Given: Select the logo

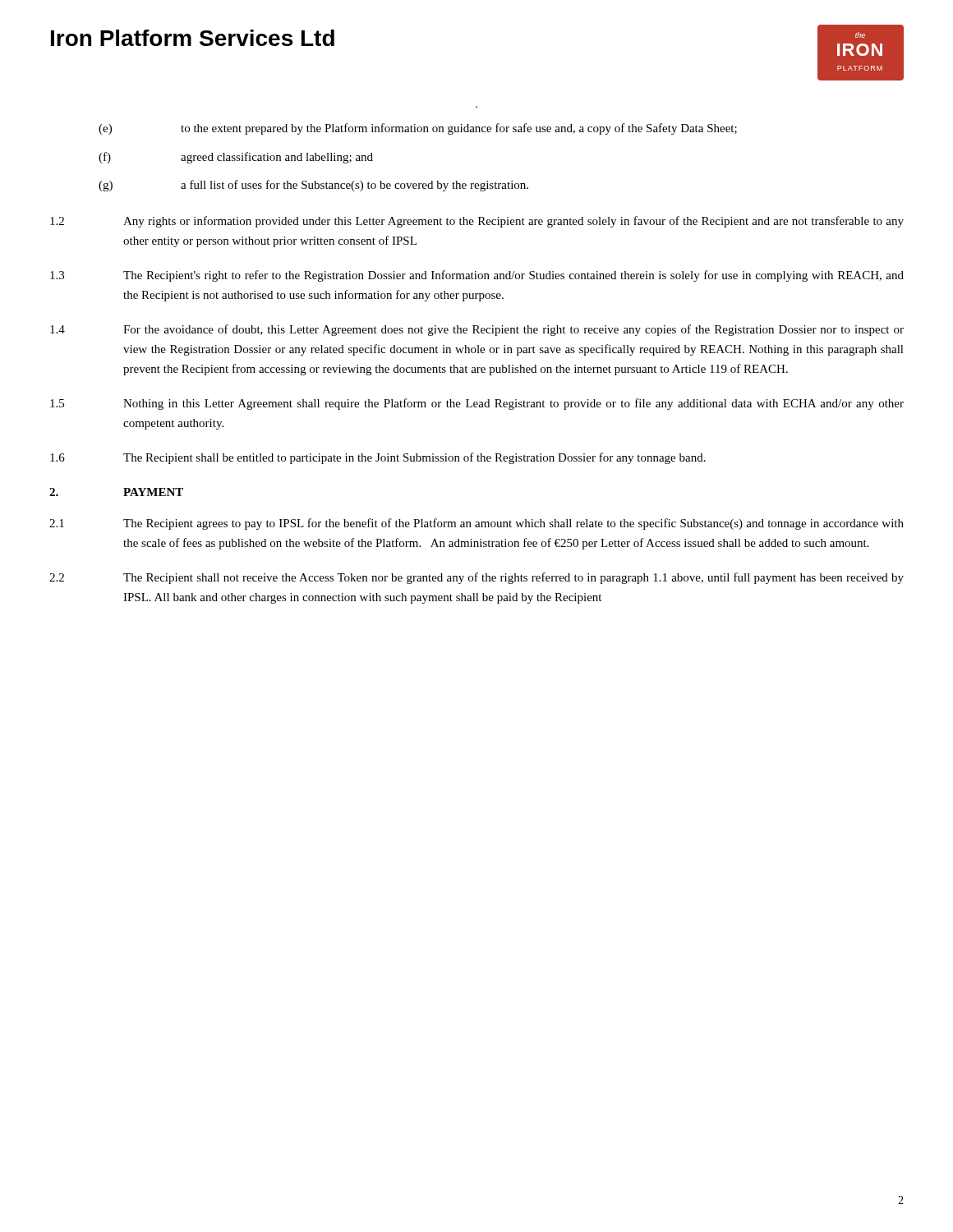Looking at the screenshot, I should (x=861, y=53).
